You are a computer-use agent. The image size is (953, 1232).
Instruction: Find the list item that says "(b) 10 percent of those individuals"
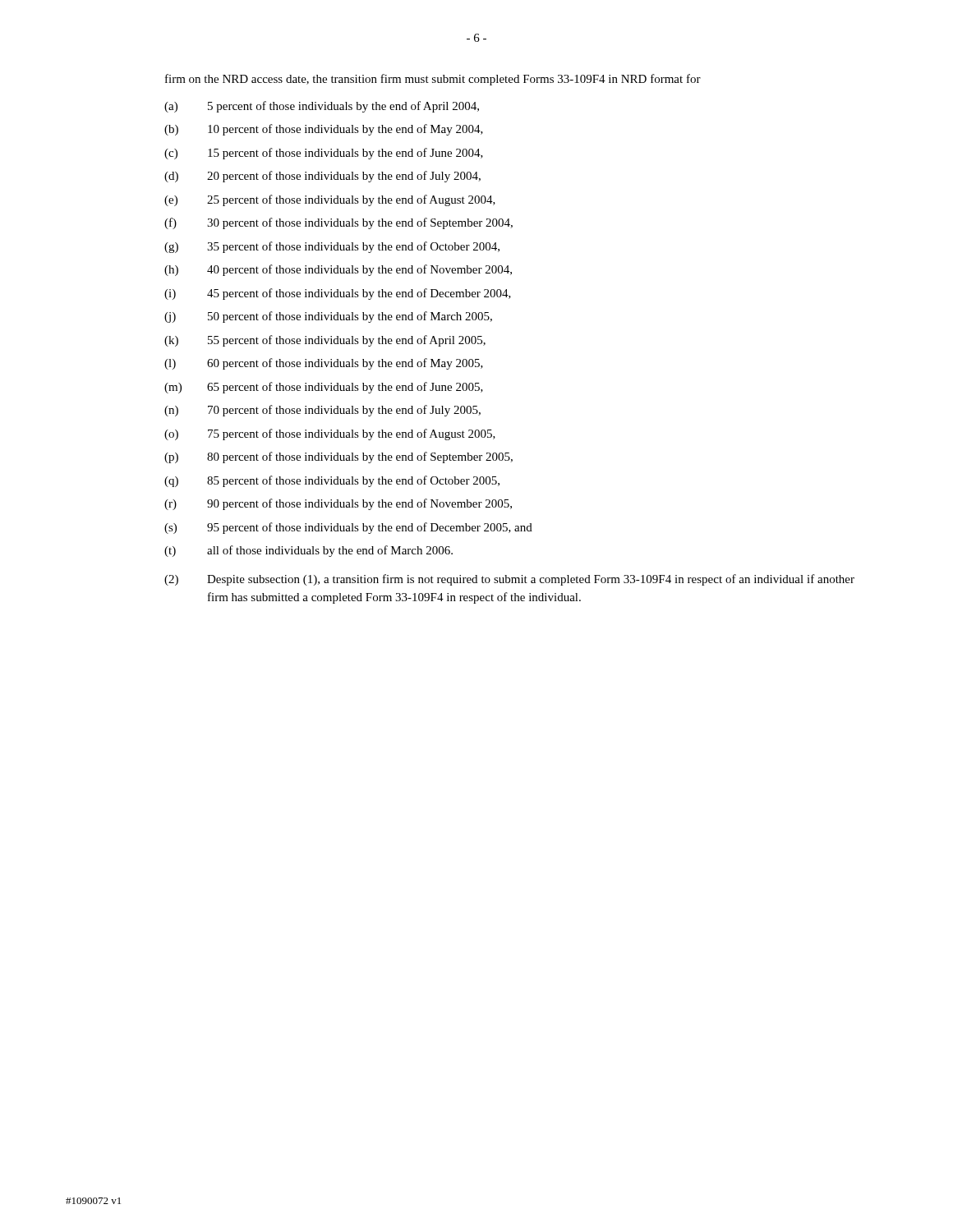coord(324,130)
